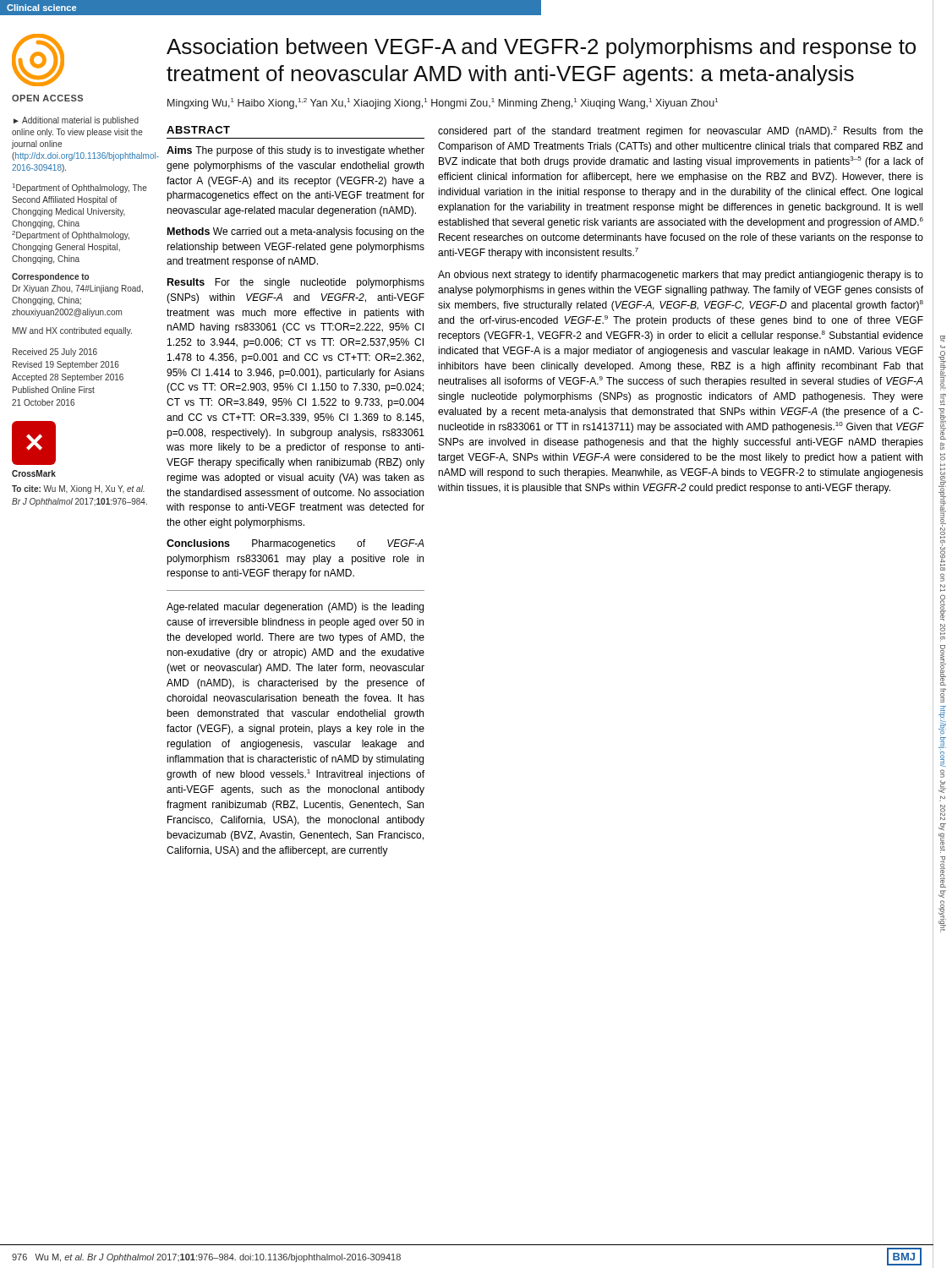Point to the block beginning "Results For the single nucleotide polymorphisms (SNPs) within"
This screenshot has width=952, height=1268.
coord(296,403)
